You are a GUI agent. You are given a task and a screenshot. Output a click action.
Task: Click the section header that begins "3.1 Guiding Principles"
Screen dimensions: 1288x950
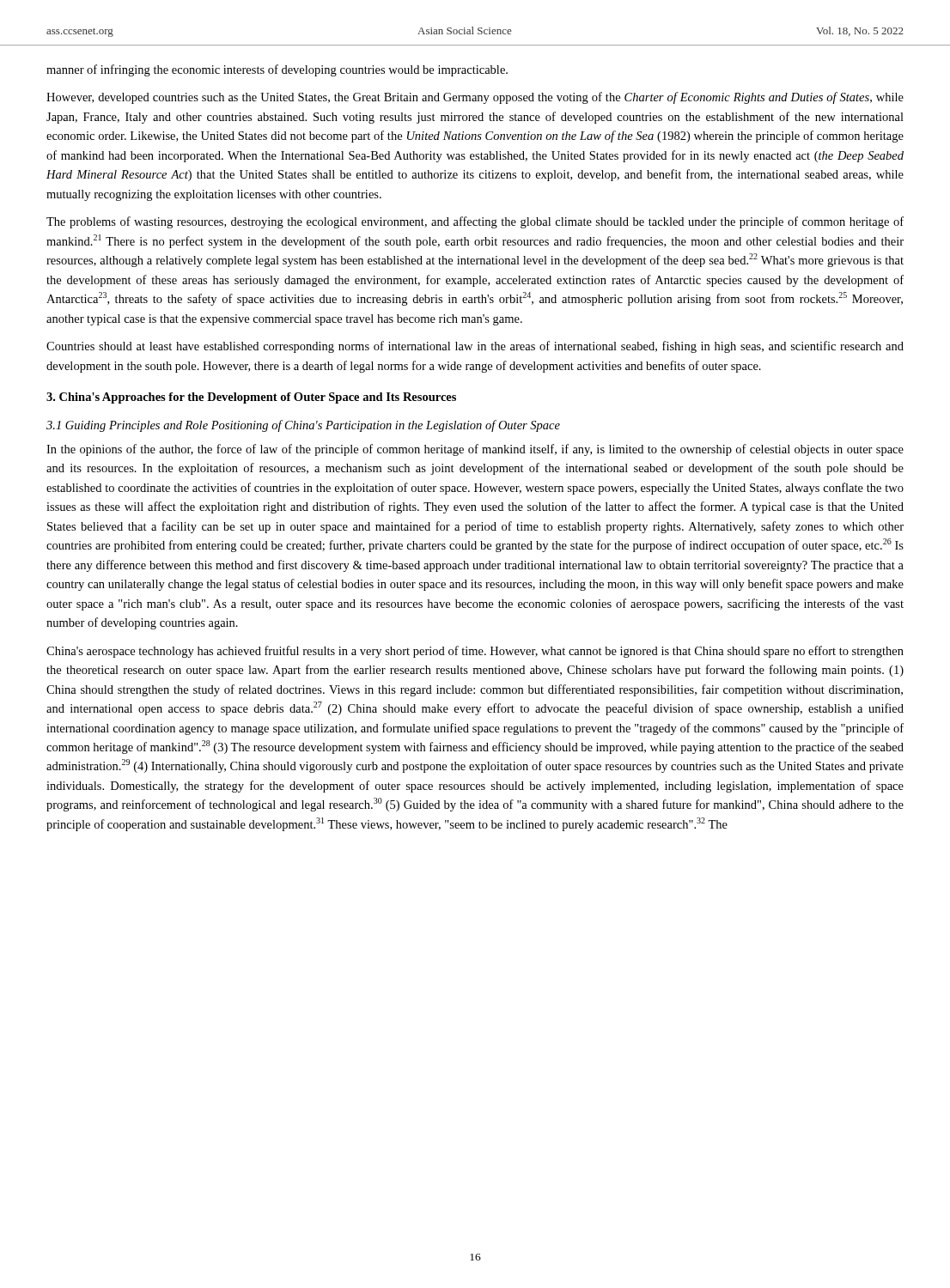pos(475,425)
